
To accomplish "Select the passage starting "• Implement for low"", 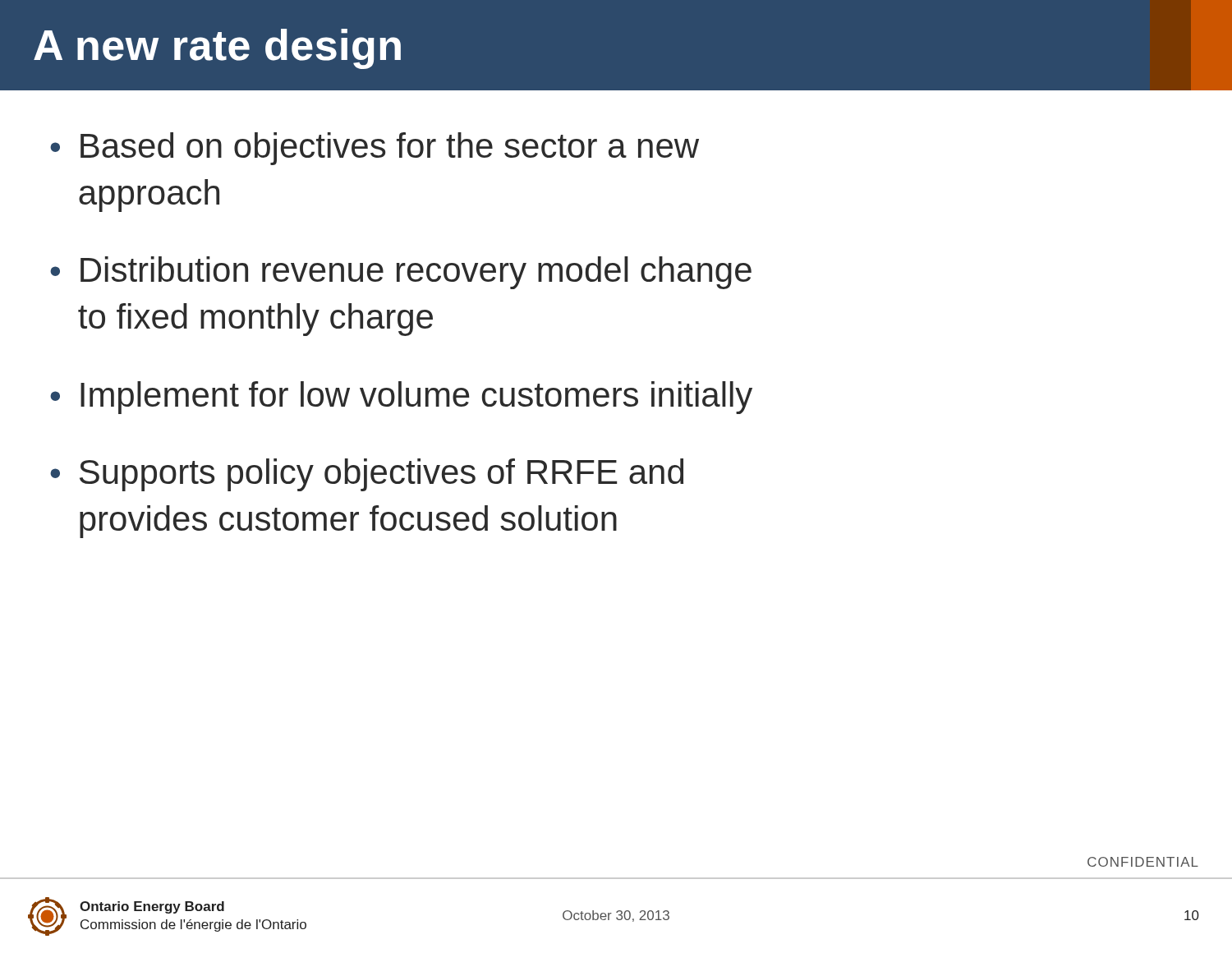I will coord(401,395).
